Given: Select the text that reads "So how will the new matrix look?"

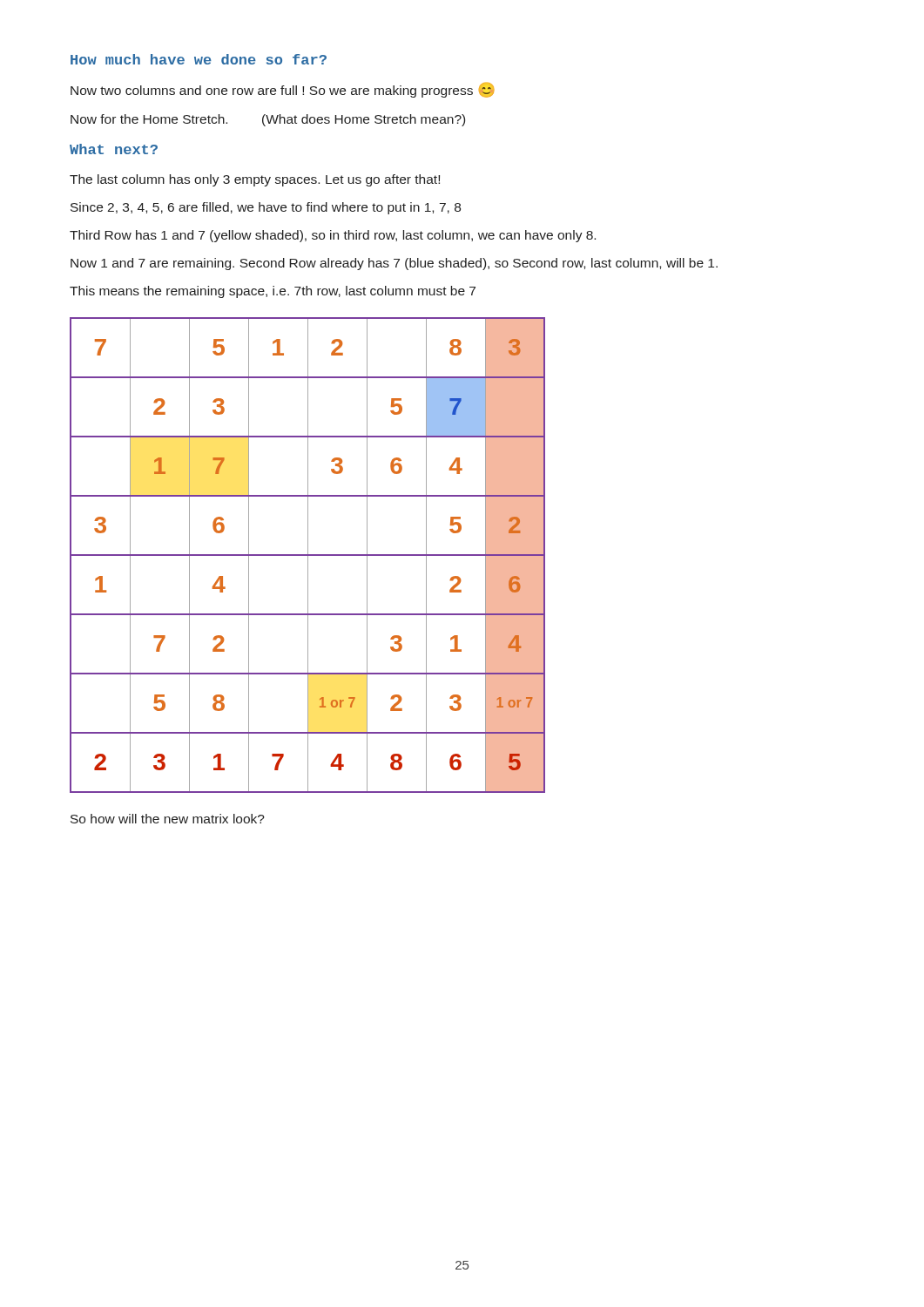Looking at the screenshot, I should point(167,819).
